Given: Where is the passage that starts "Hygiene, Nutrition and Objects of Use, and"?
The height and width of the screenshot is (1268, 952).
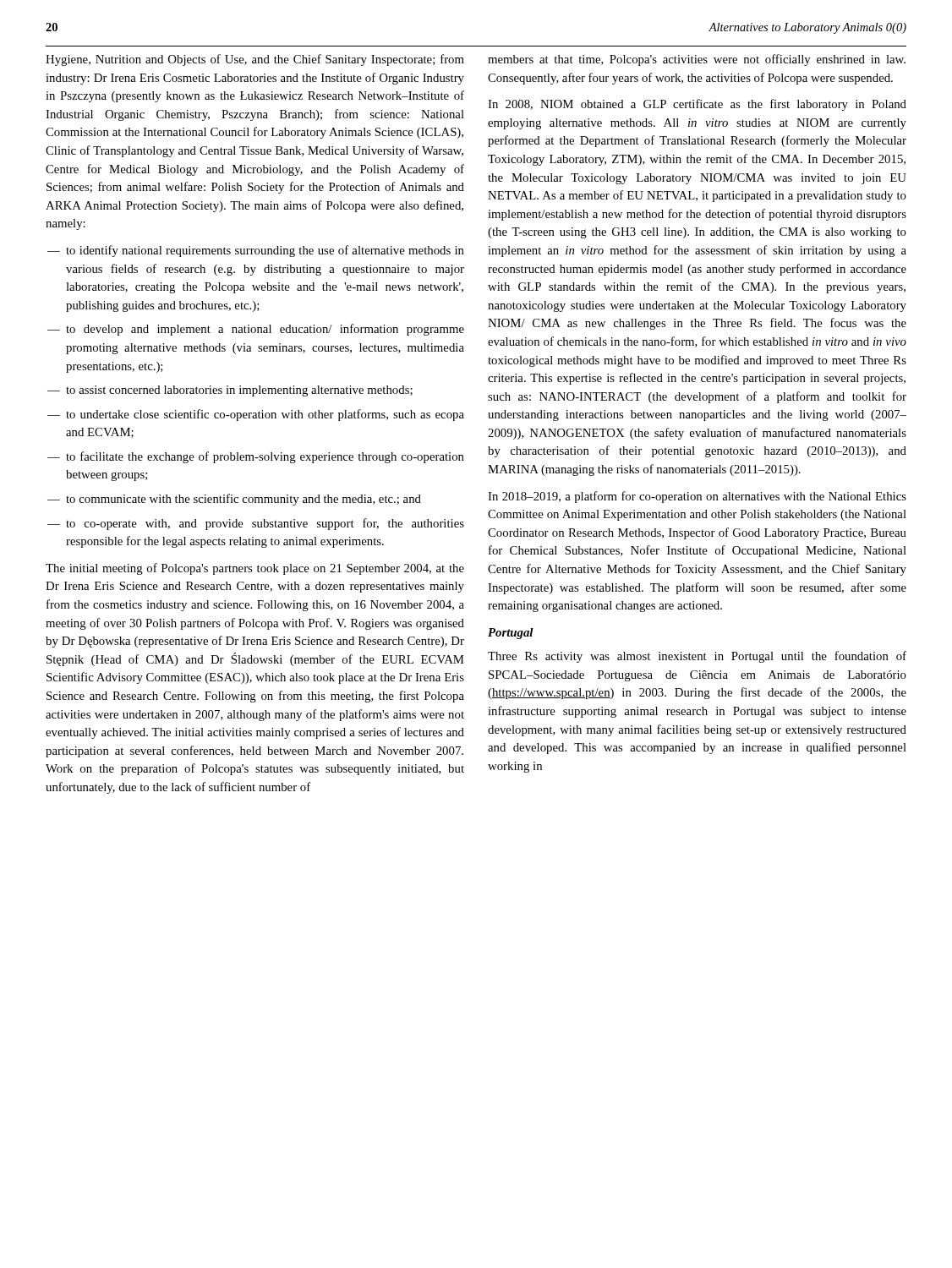Looking at the screenshot, I should 255,142.
